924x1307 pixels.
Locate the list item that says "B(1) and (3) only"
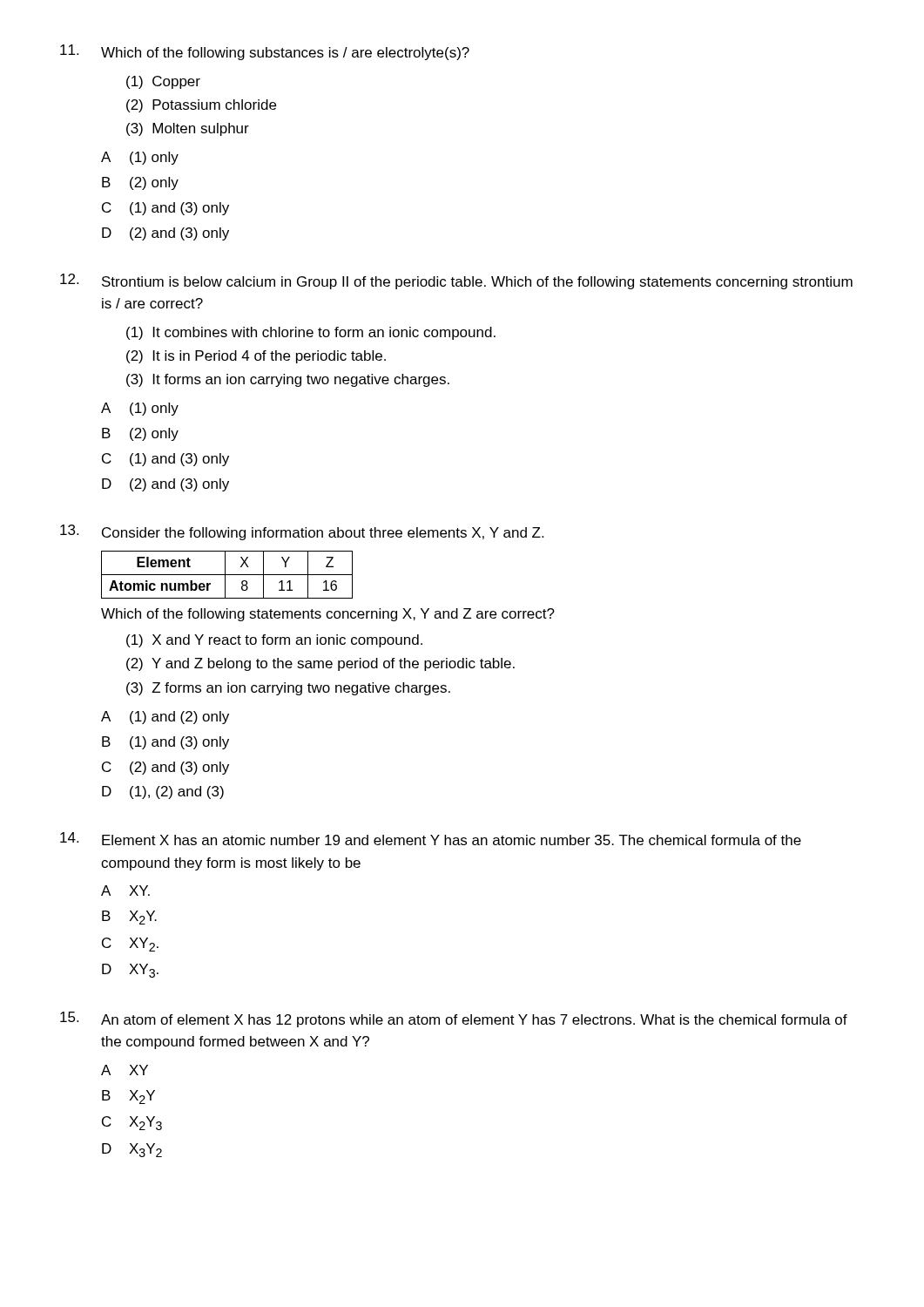pos(165,743)
